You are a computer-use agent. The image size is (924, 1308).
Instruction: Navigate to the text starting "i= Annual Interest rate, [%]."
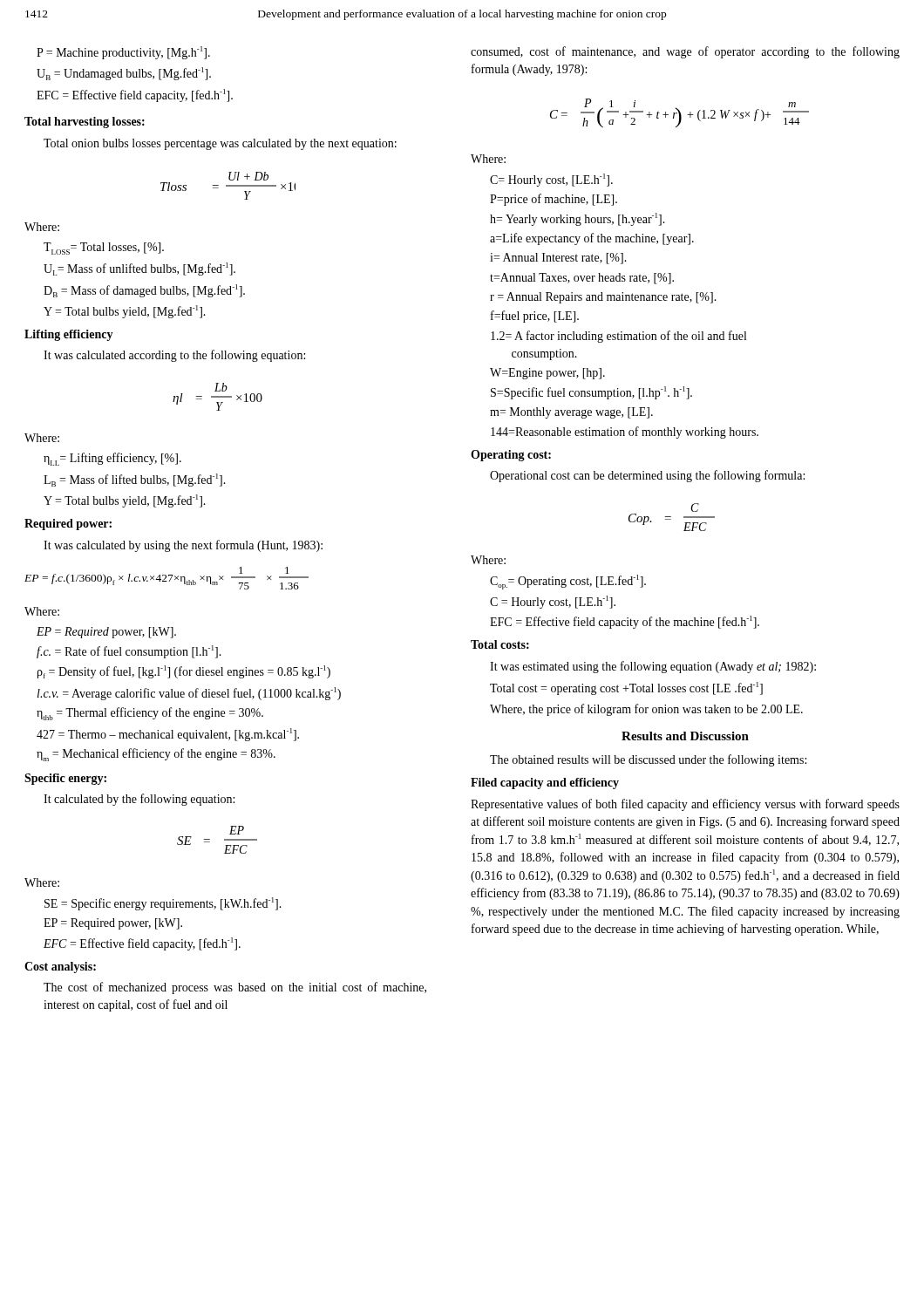click(558, 258)
